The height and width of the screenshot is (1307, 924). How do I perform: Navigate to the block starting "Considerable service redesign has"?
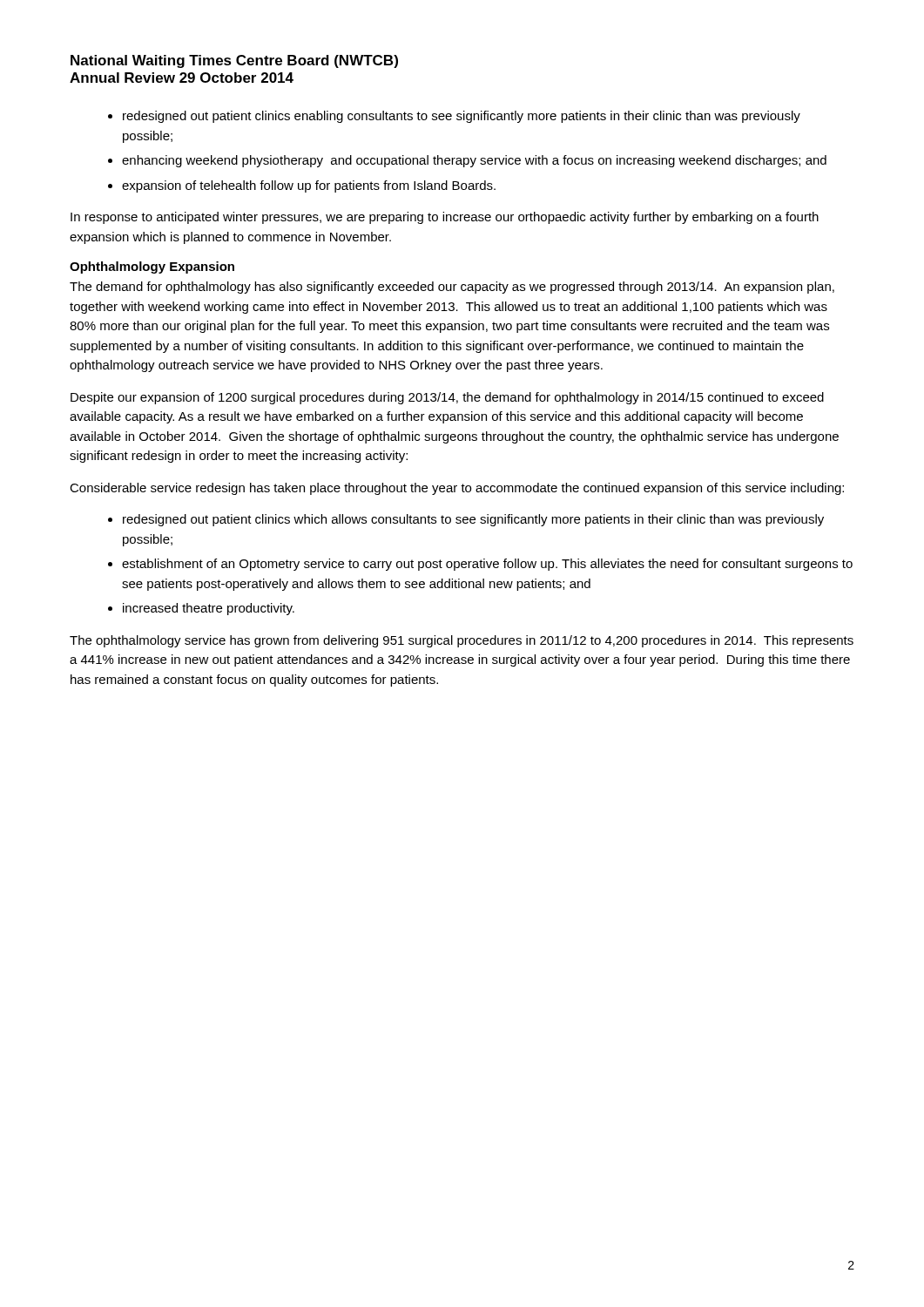[457, 487]
